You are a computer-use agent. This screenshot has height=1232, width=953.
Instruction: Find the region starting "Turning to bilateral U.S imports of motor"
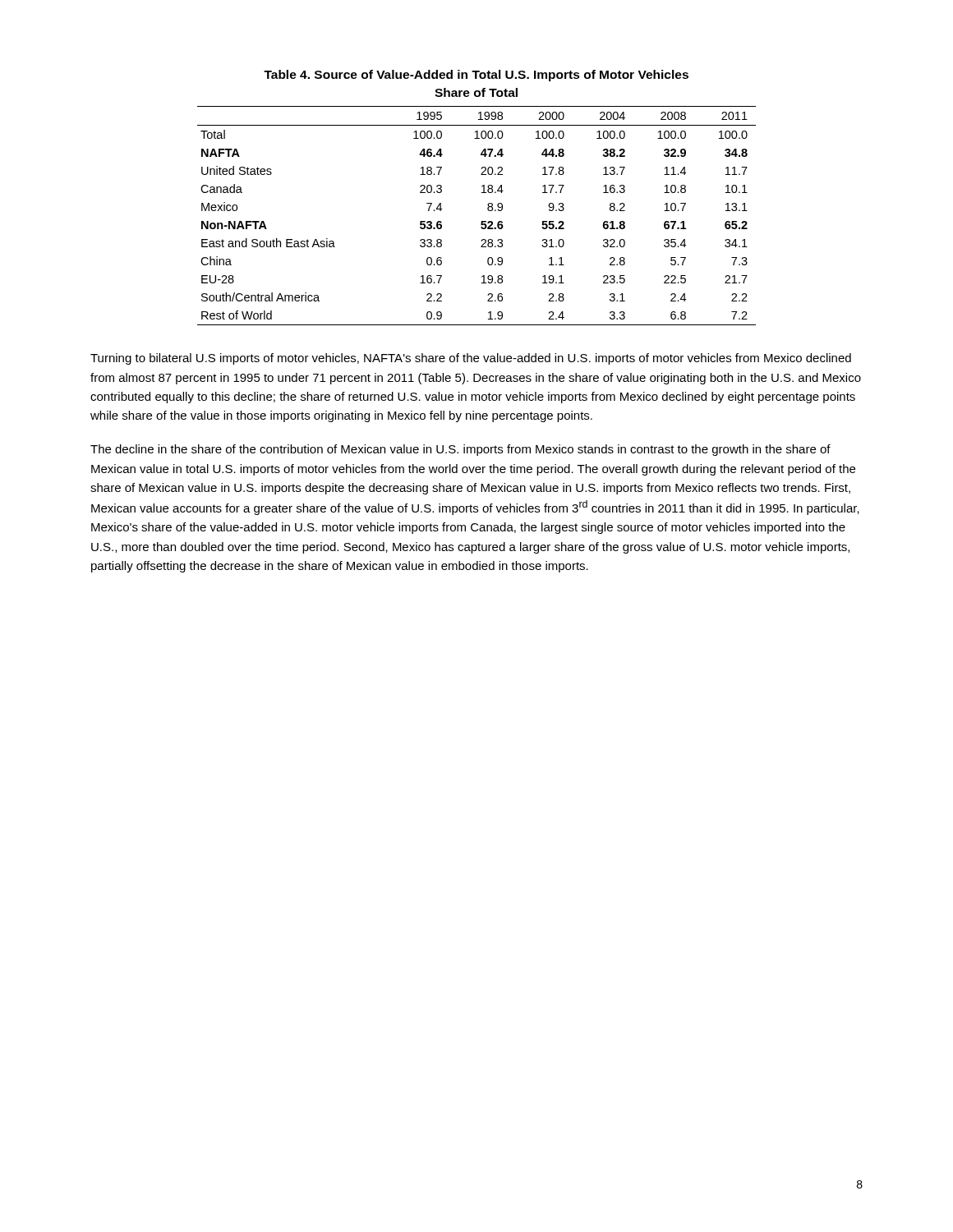click(x=476, y=387)
